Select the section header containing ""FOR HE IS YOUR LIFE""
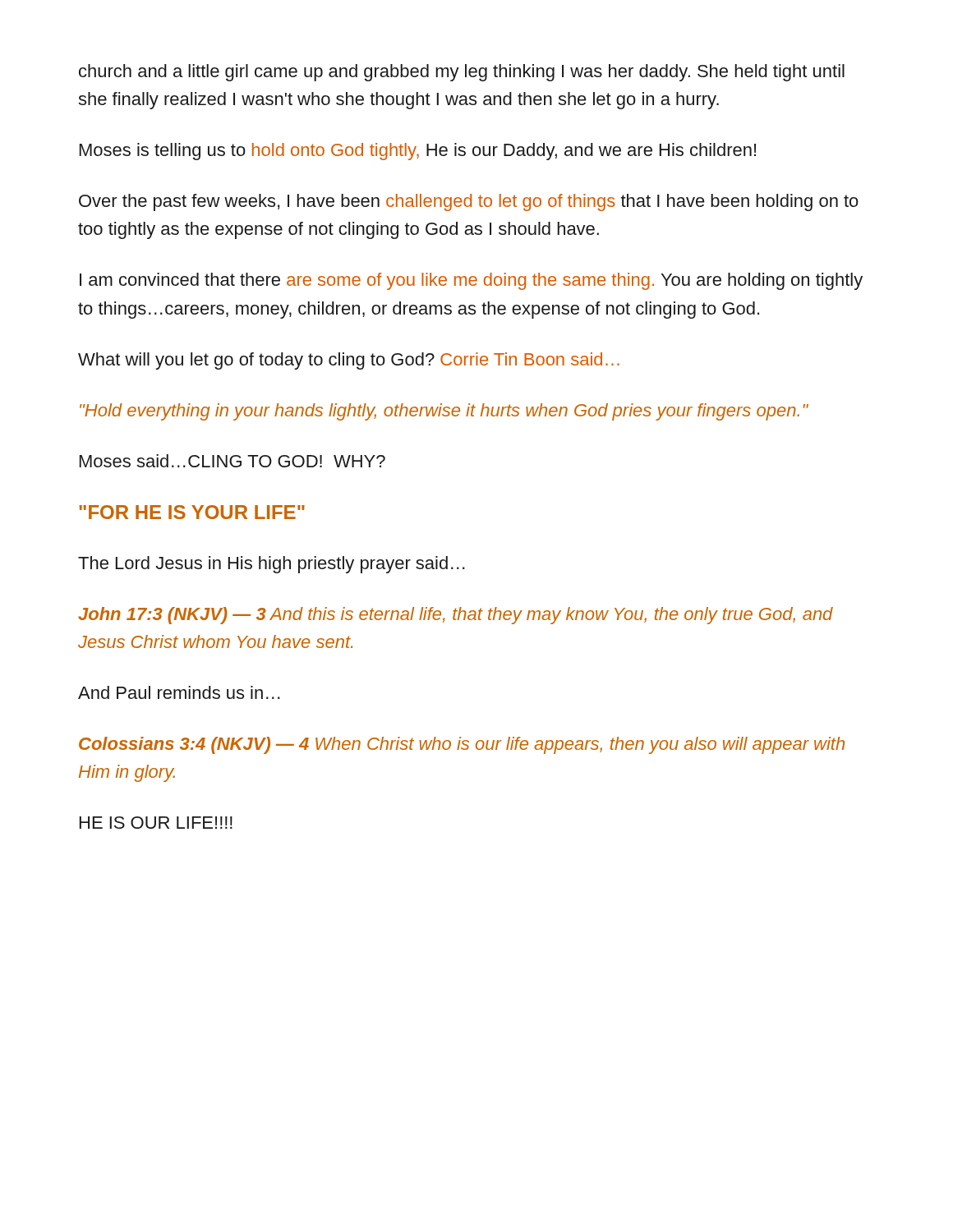953x1232 pixels. (192, 512)
